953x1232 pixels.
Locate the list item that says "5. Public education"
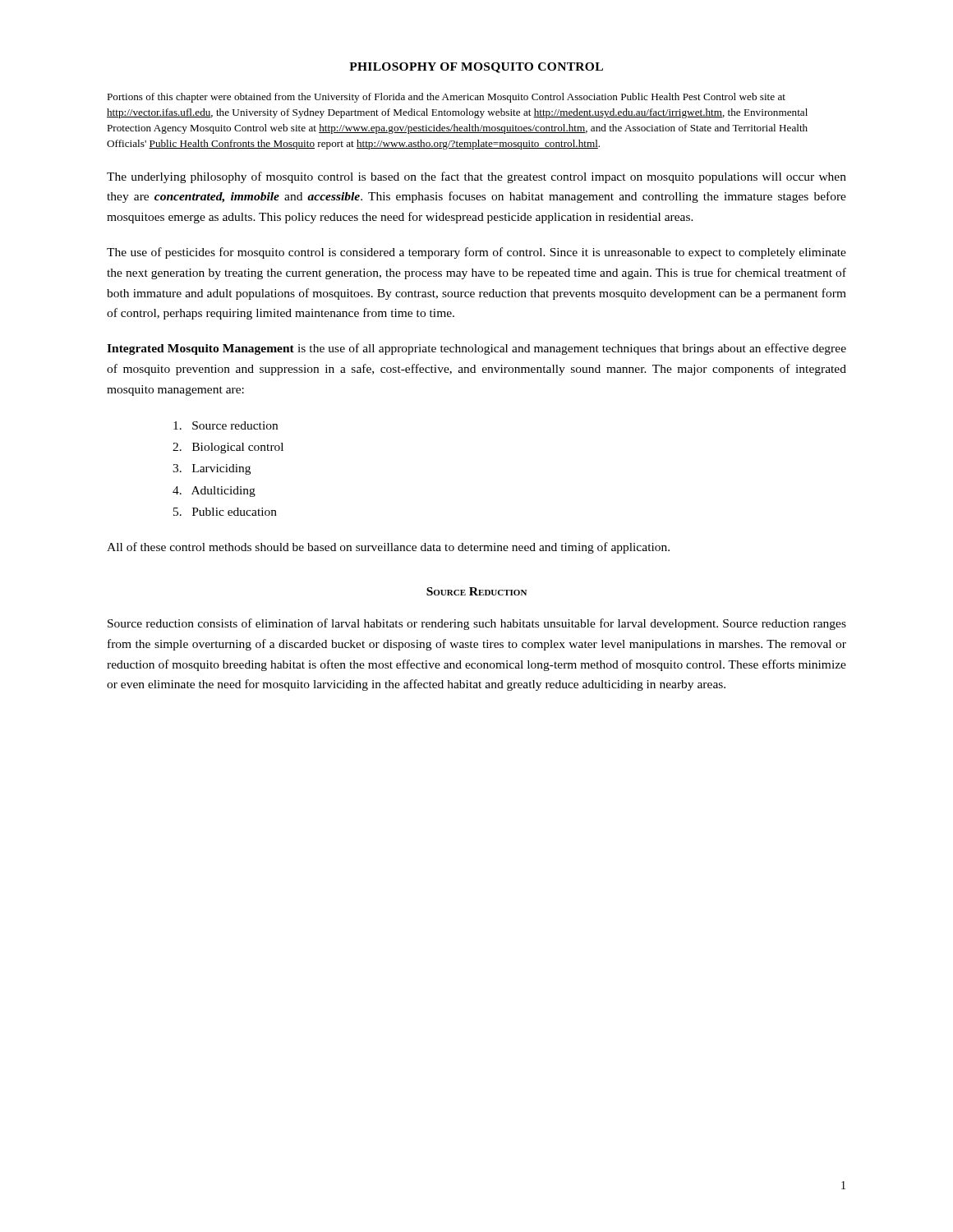click(225, 511)
